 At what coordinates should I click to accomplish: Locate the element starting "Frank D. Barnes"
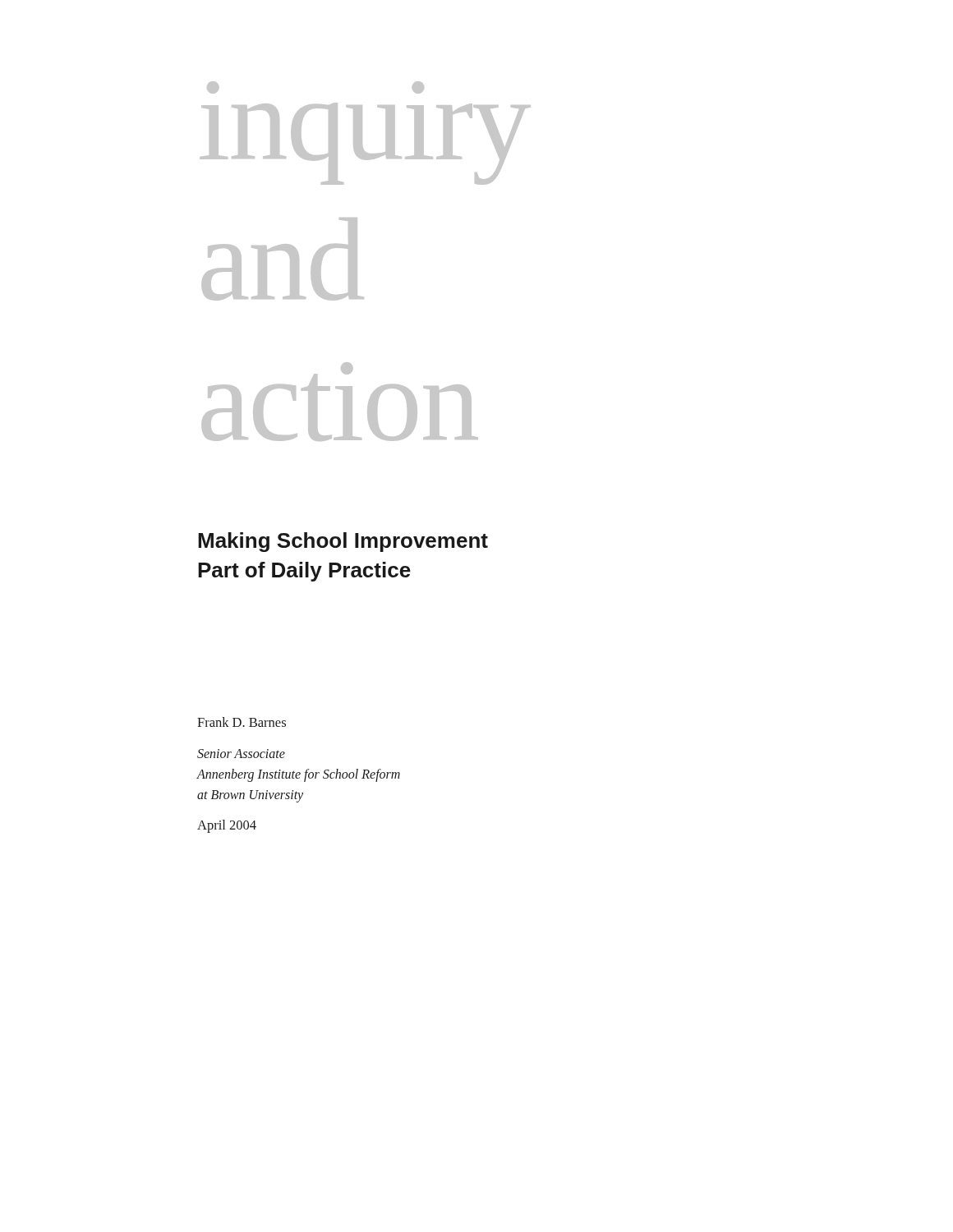(x=242, y=722)
